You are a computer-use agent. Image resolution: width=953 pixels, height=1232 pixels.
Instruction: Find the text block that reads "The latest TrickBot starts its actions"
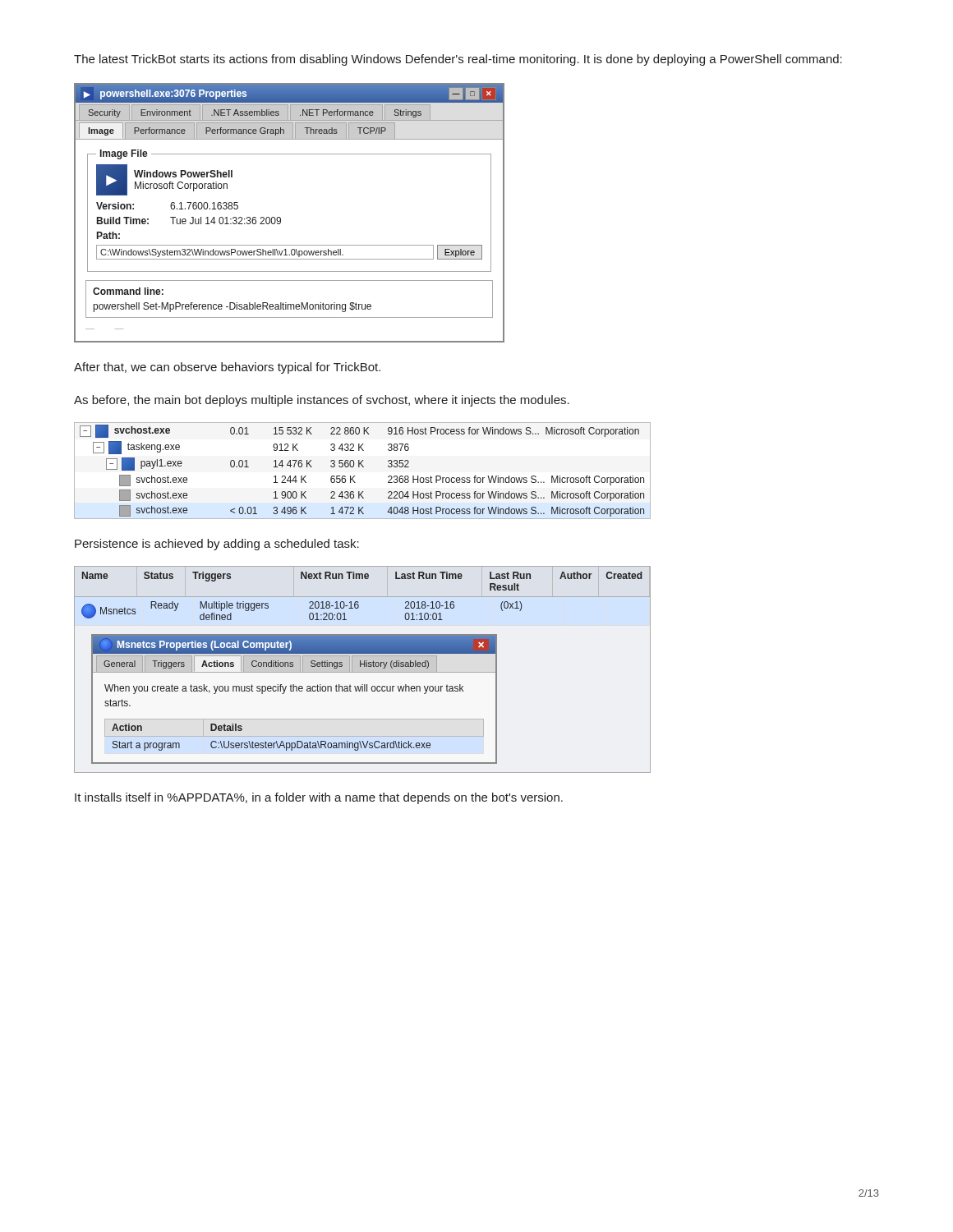pos(458,59)
